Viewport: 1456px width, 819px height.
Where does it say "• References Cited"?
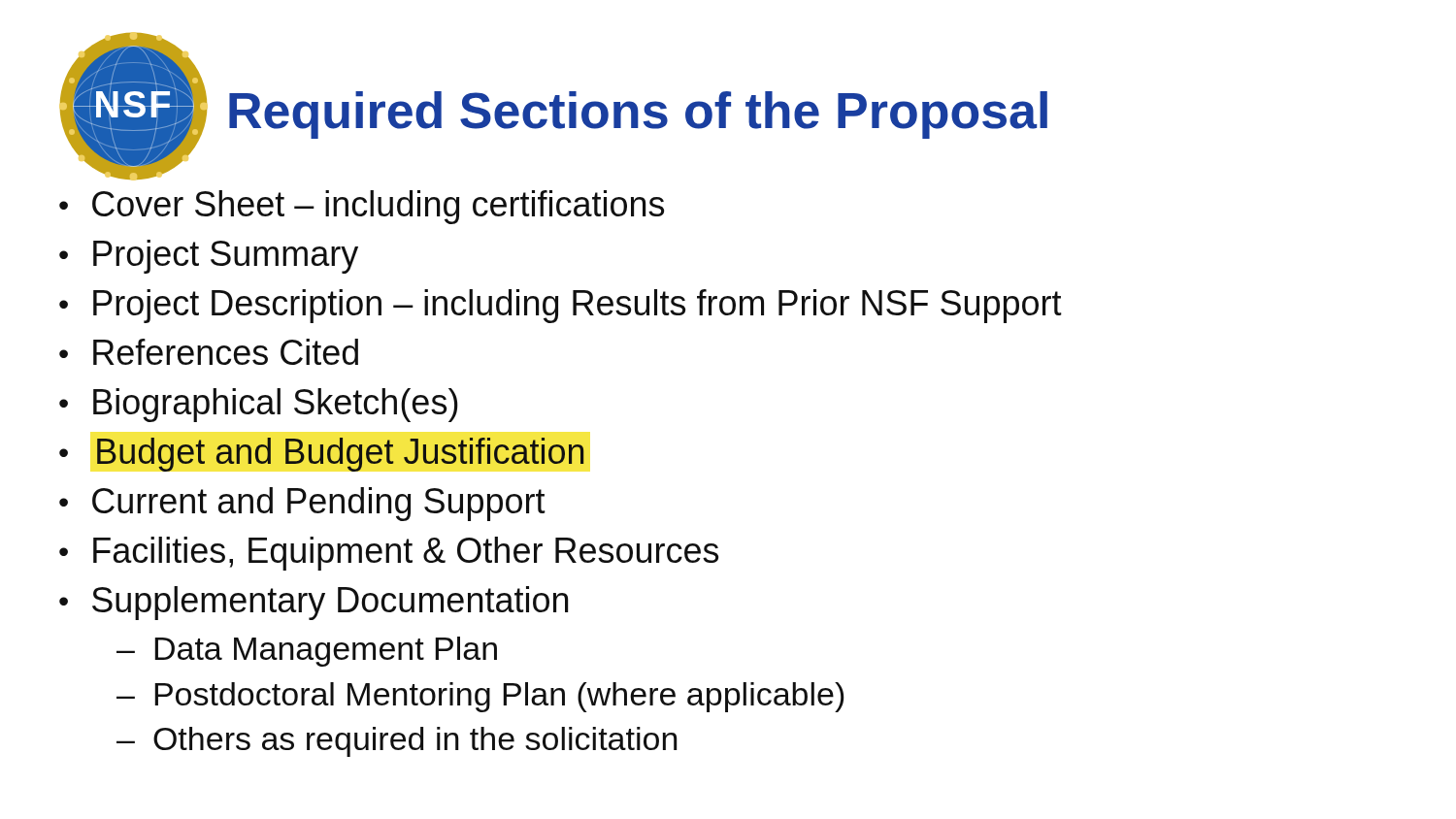209,353
